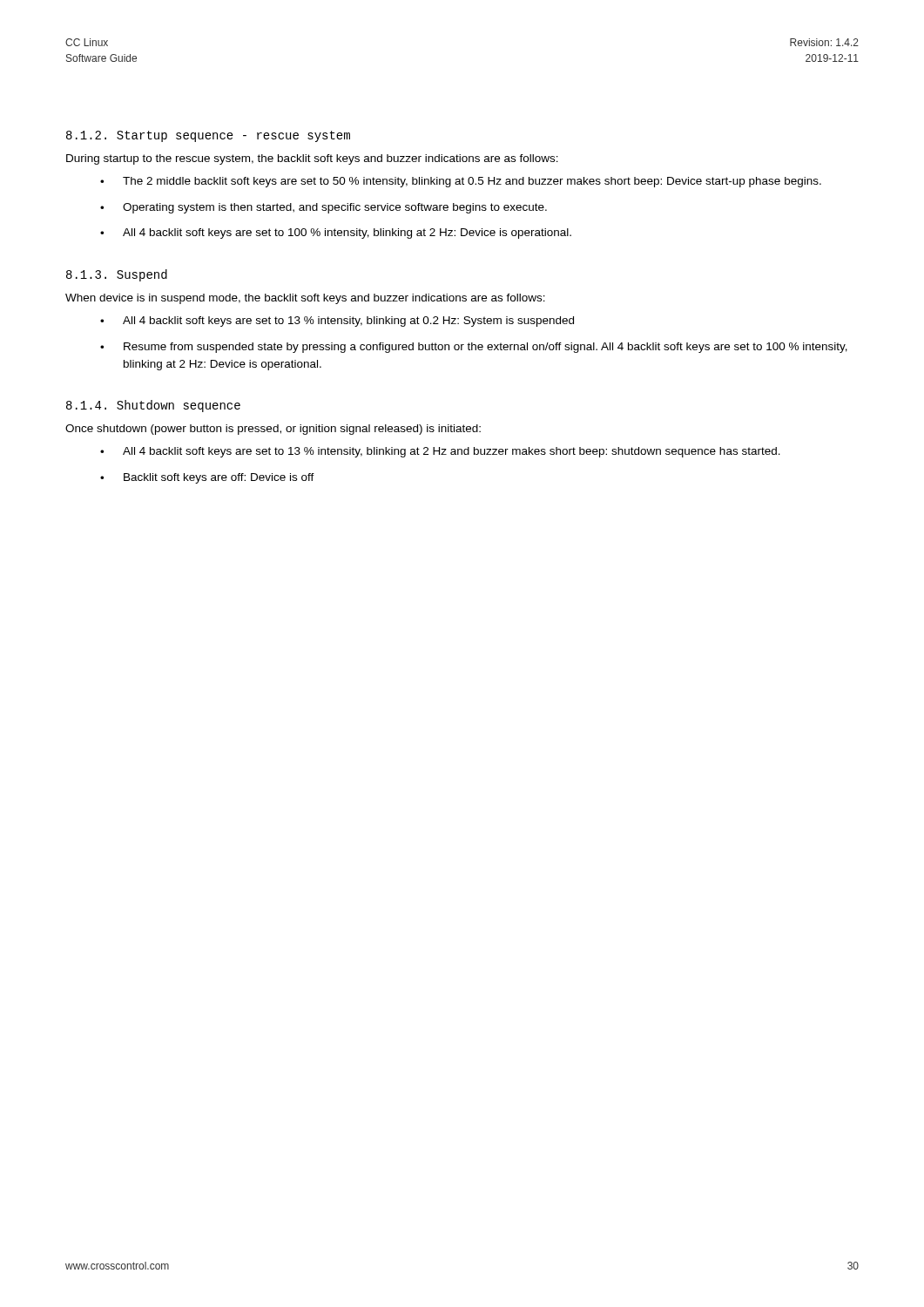Click on the section header containing "8.1.4. Shutdown sequence"
The image size is (924, 1307).
pyautogui.click(x=153, y=406)
